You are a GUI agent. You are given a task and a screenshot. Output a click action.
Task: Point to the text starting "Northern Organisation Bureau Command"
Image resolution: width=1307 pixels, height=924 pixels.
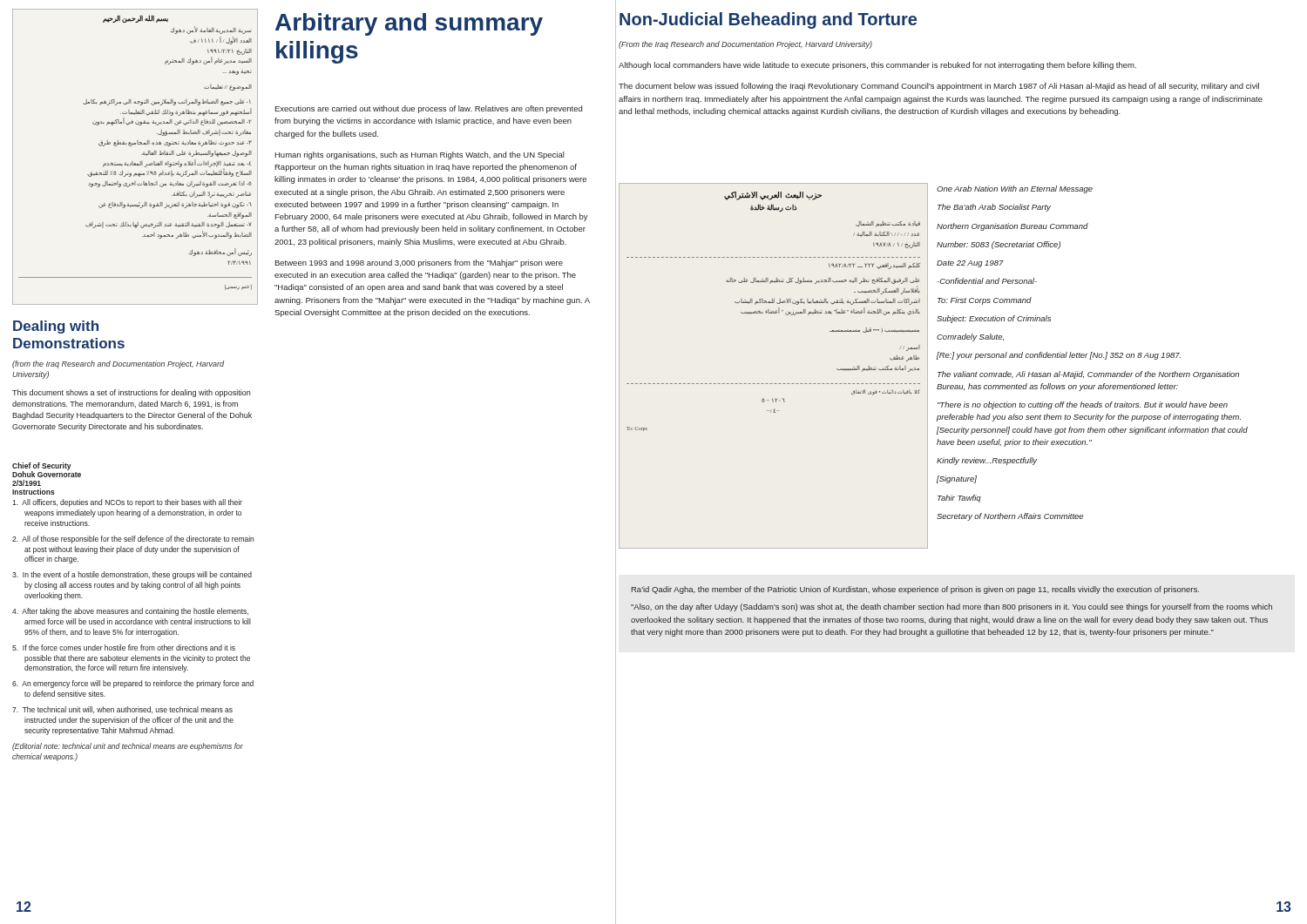[1012, 226]
